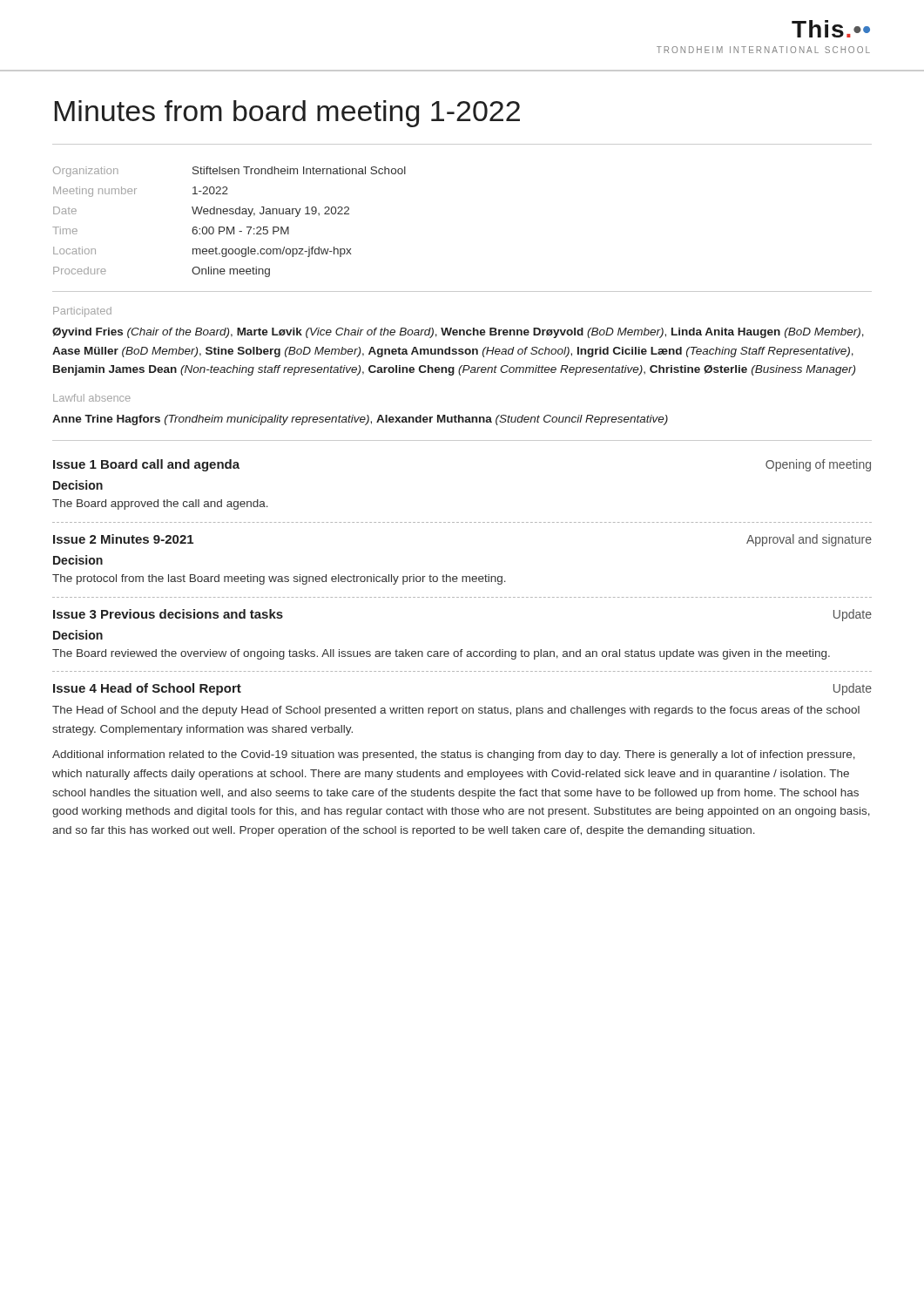Image resolution: width=924 pixels, height=1307 pixels.
Task: Locate the block of text that opens with "Anne Trine Hagfors"
Action: (x=360, y=419)
